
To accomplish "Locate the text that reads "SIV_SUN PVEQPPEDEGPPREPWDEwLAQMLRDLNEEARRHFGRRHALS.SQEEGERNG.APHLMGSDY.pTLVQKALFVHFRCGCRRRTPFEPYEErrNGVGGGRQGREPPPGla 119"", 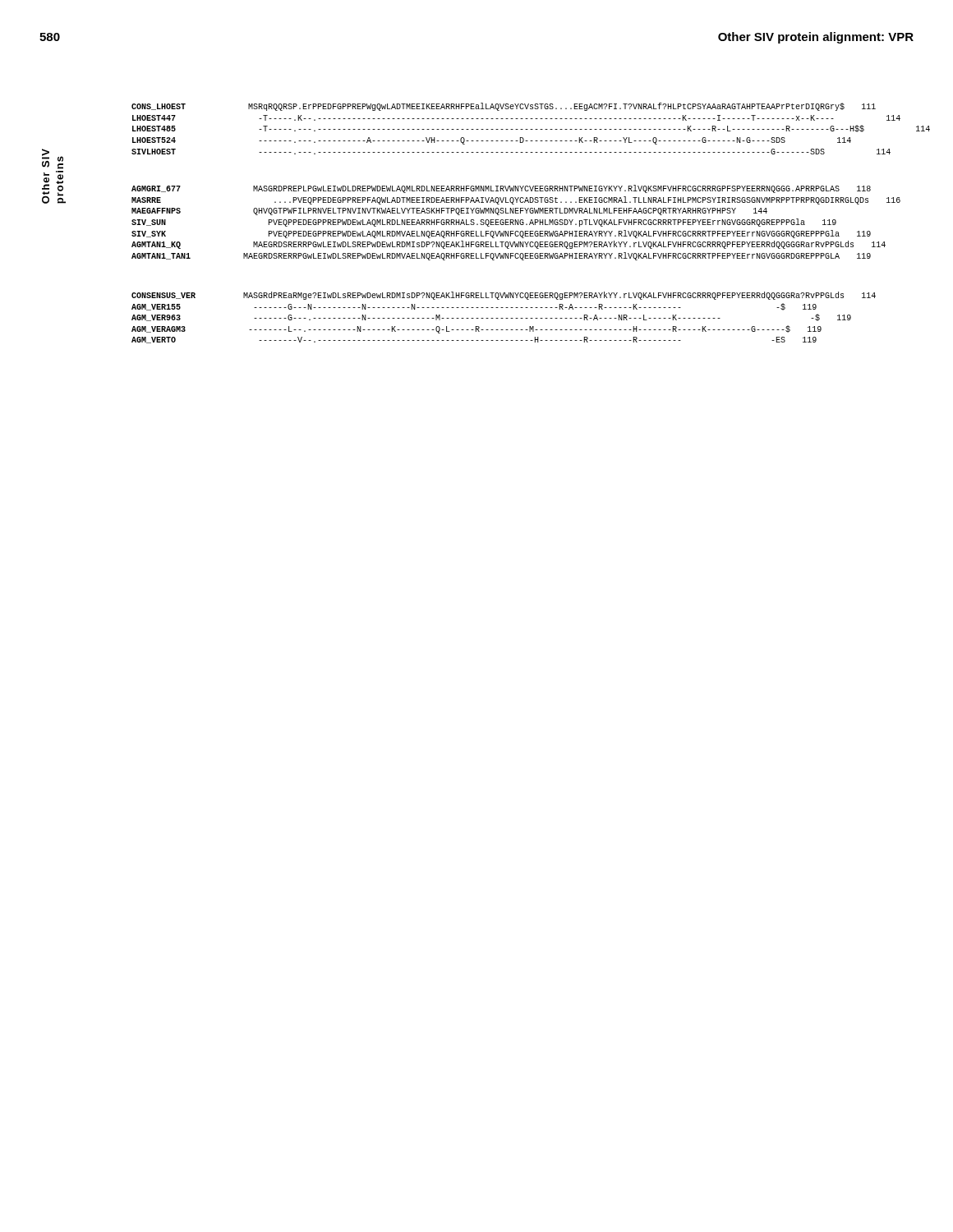I will click(484, 223).
